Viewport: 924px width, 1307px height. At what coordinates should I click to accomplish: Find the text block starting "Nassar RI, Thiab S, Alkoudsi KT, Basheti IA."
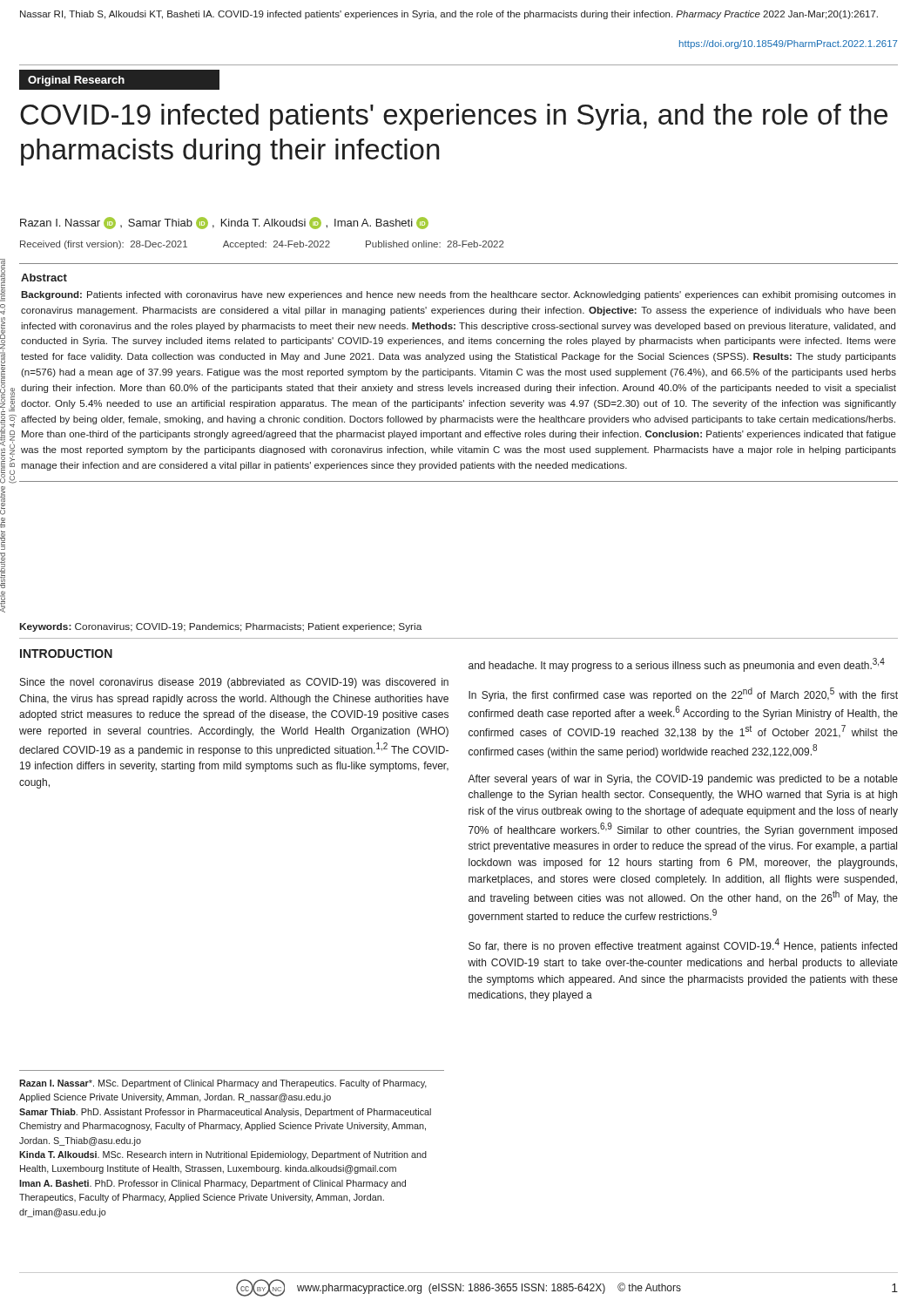pos(449,14)
